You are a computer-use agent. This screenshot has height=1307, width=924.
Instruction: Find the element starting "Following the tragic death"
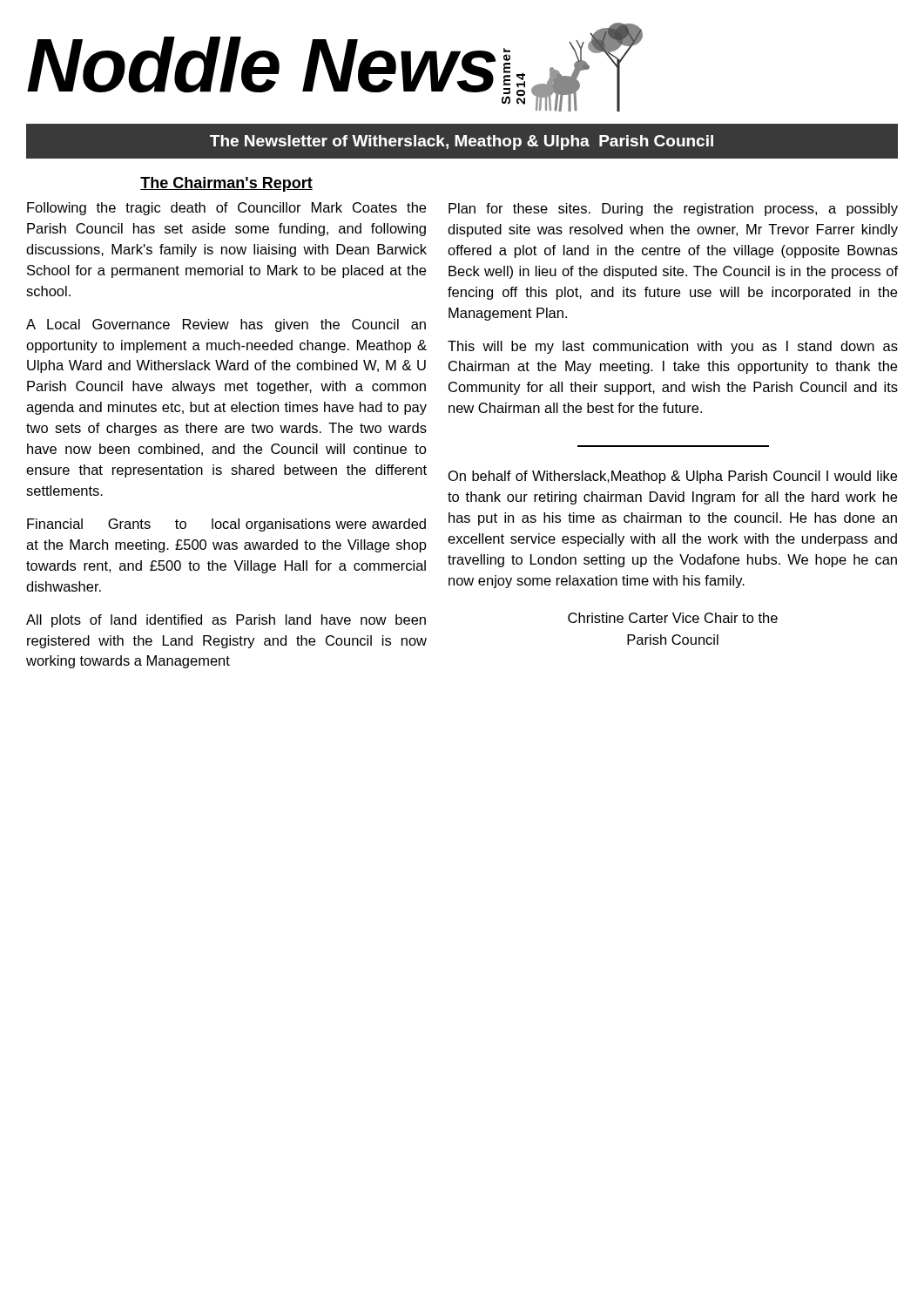[226, 249]
